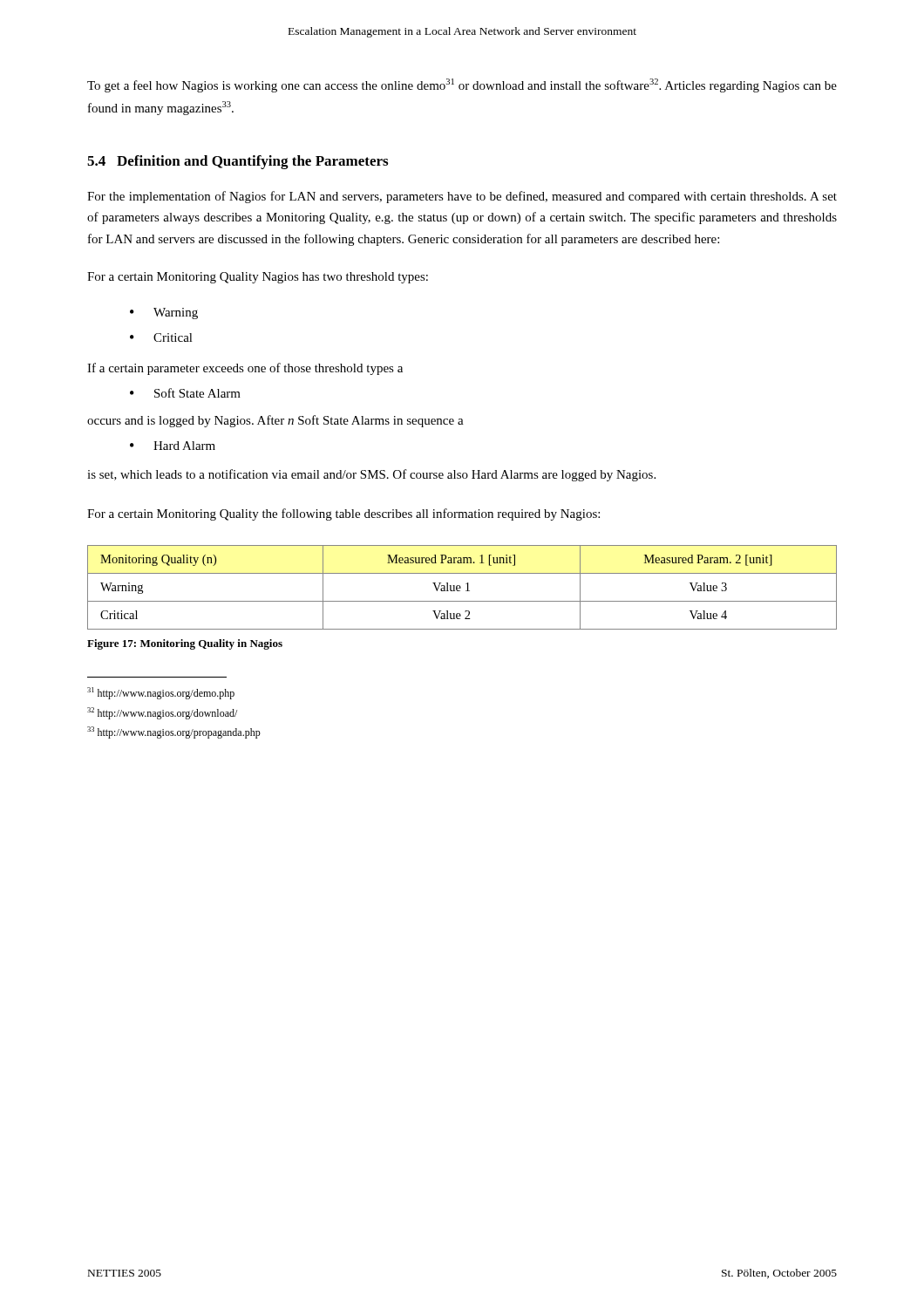
Task: Click on the passage starting "occurs and is logged by"
Action: coord(275,420)
